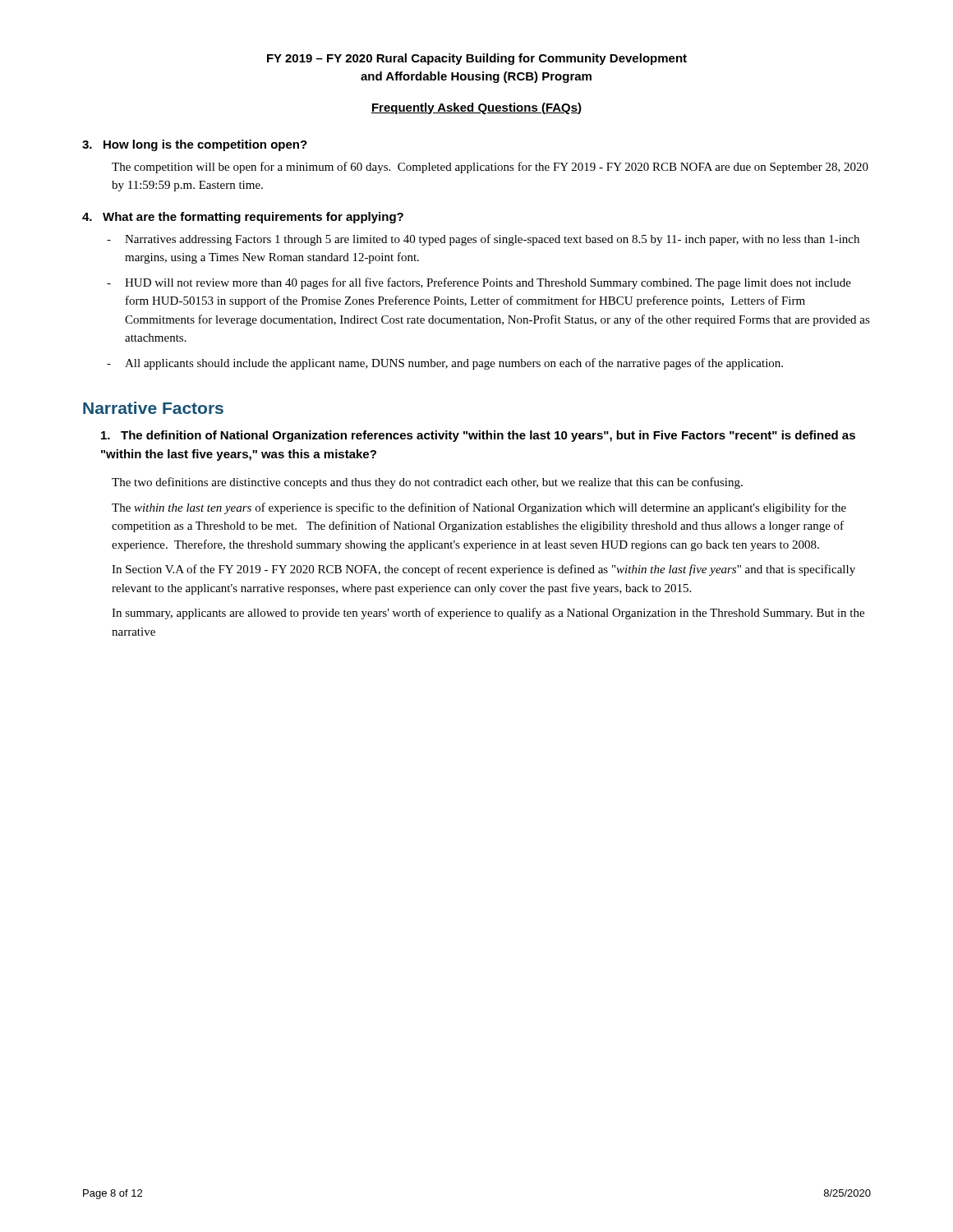Locate the section header that opens with "4. What are the"
953x1232 pixels.
[x=243, y=216]
